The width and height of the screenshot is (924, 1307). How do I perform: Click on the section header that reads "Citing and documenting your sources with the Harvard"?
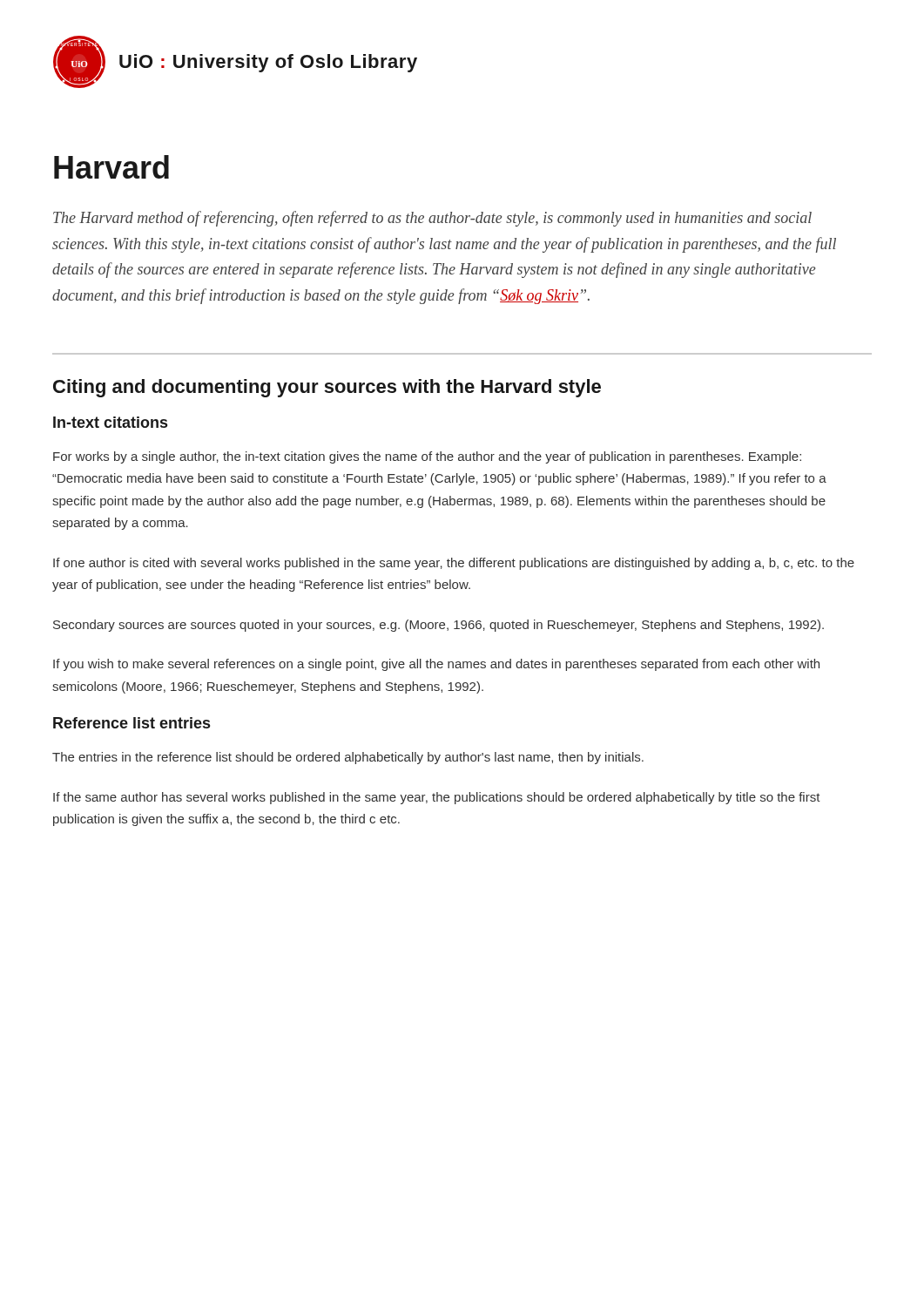(x=462, y=375)
